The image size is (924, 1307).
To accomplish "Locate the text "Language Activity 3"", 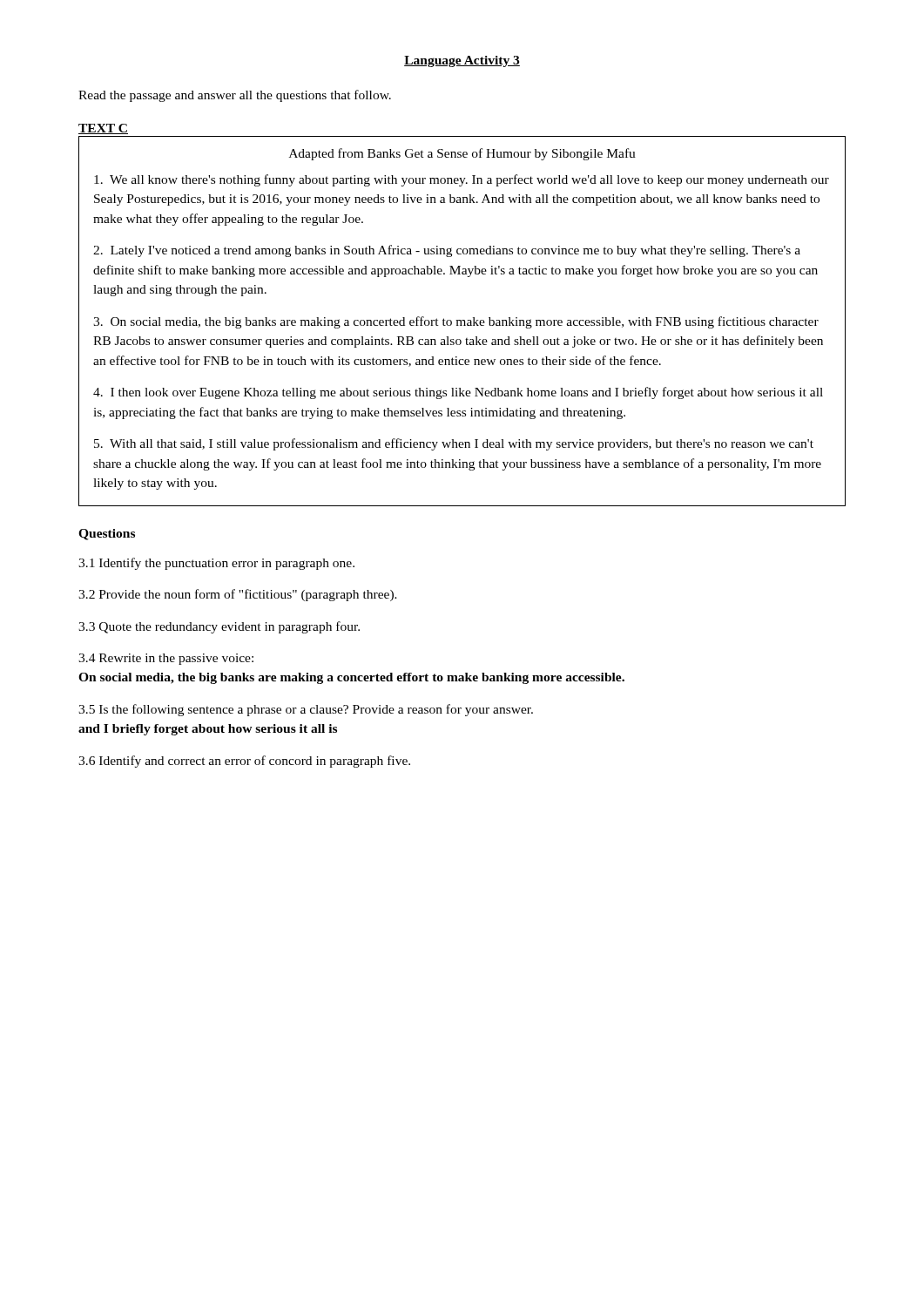I will [x=462, y=60].
